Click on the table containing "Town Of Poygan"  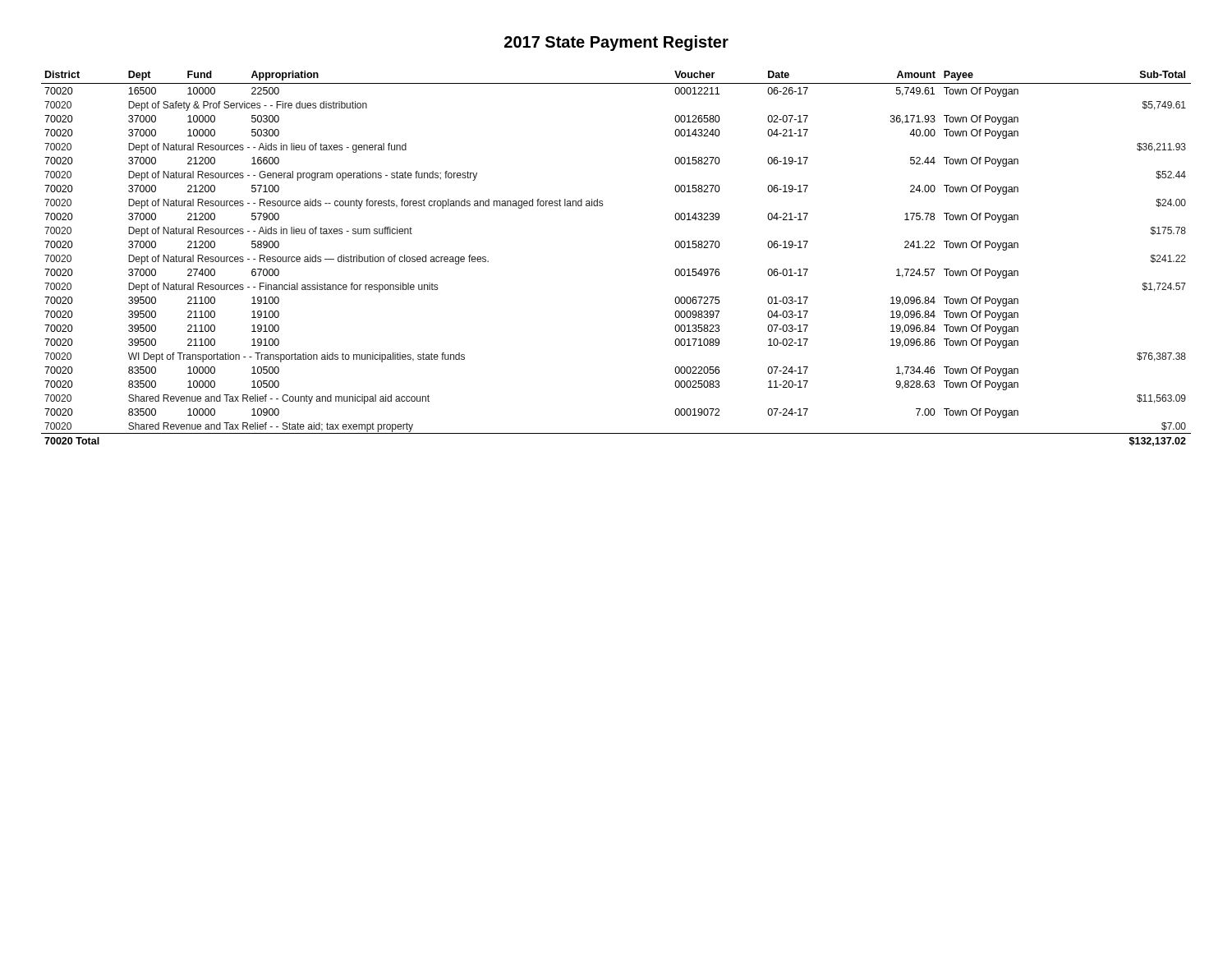pyautogui.click(x=616, y=257)
